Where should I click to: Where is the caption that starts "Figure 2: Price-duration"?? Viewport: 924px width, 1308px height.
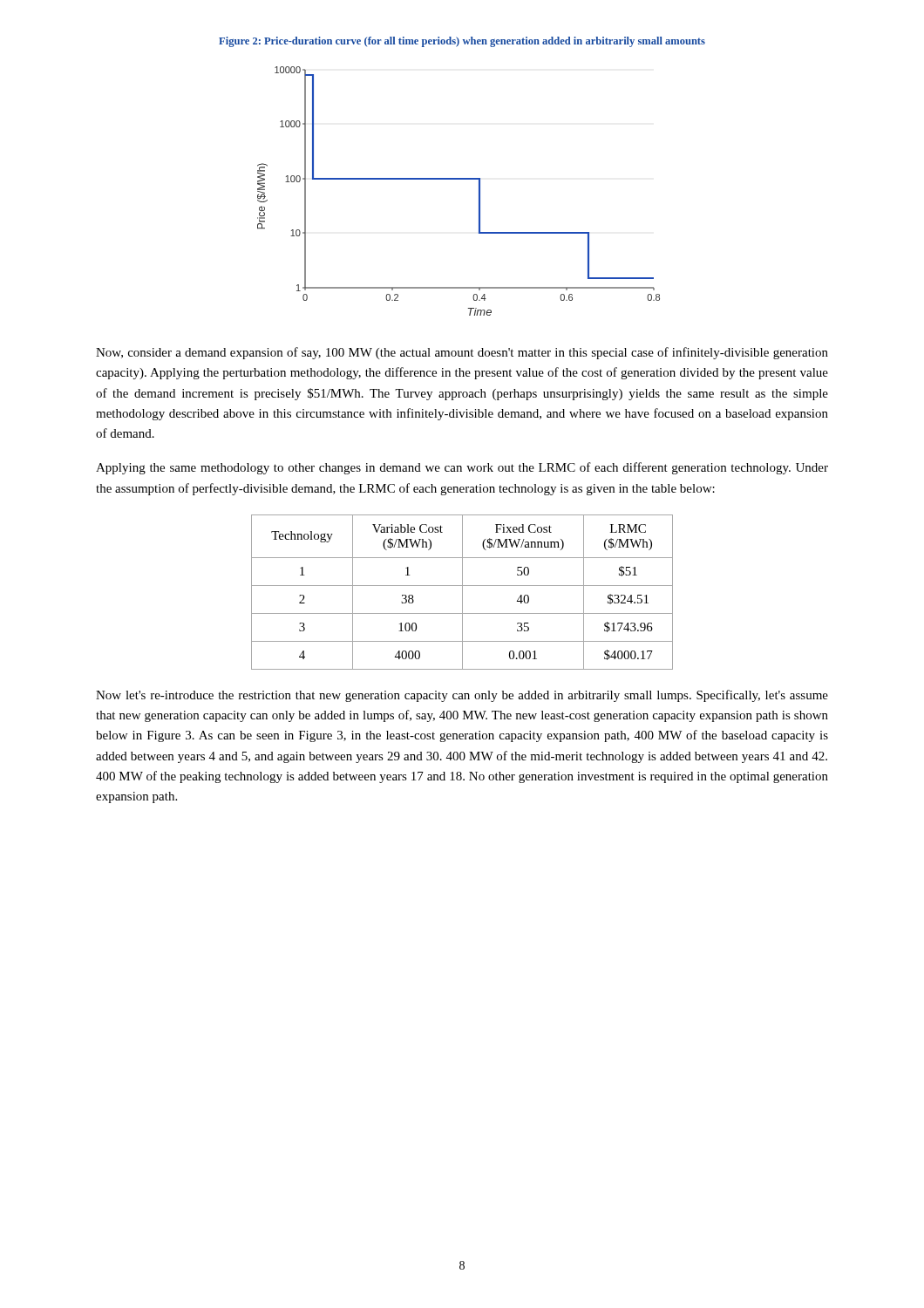(x=462, y=41)
